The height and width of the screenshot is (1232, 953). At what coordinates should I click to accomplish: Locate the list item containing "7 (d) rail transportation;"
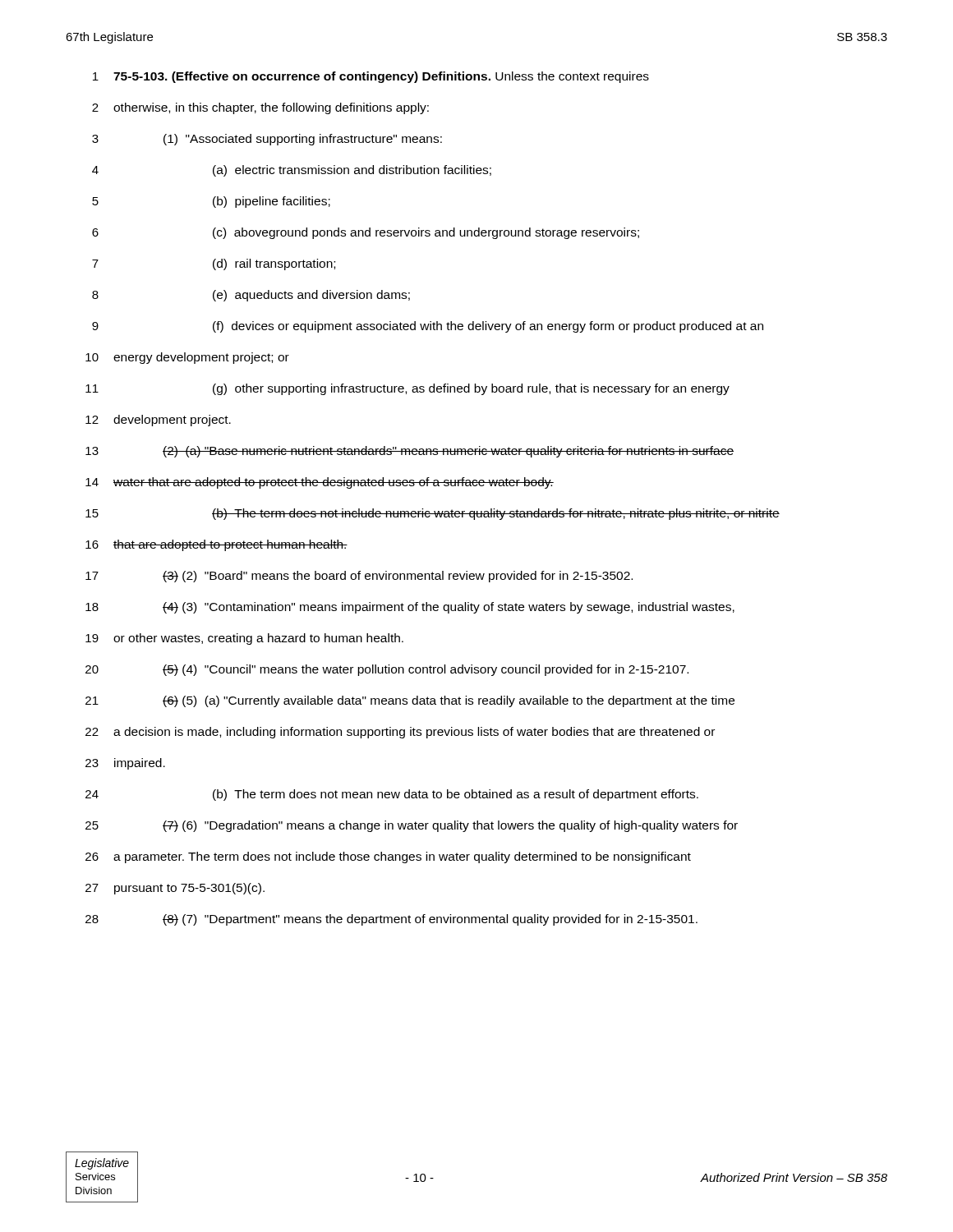click(x=214, y=264)
